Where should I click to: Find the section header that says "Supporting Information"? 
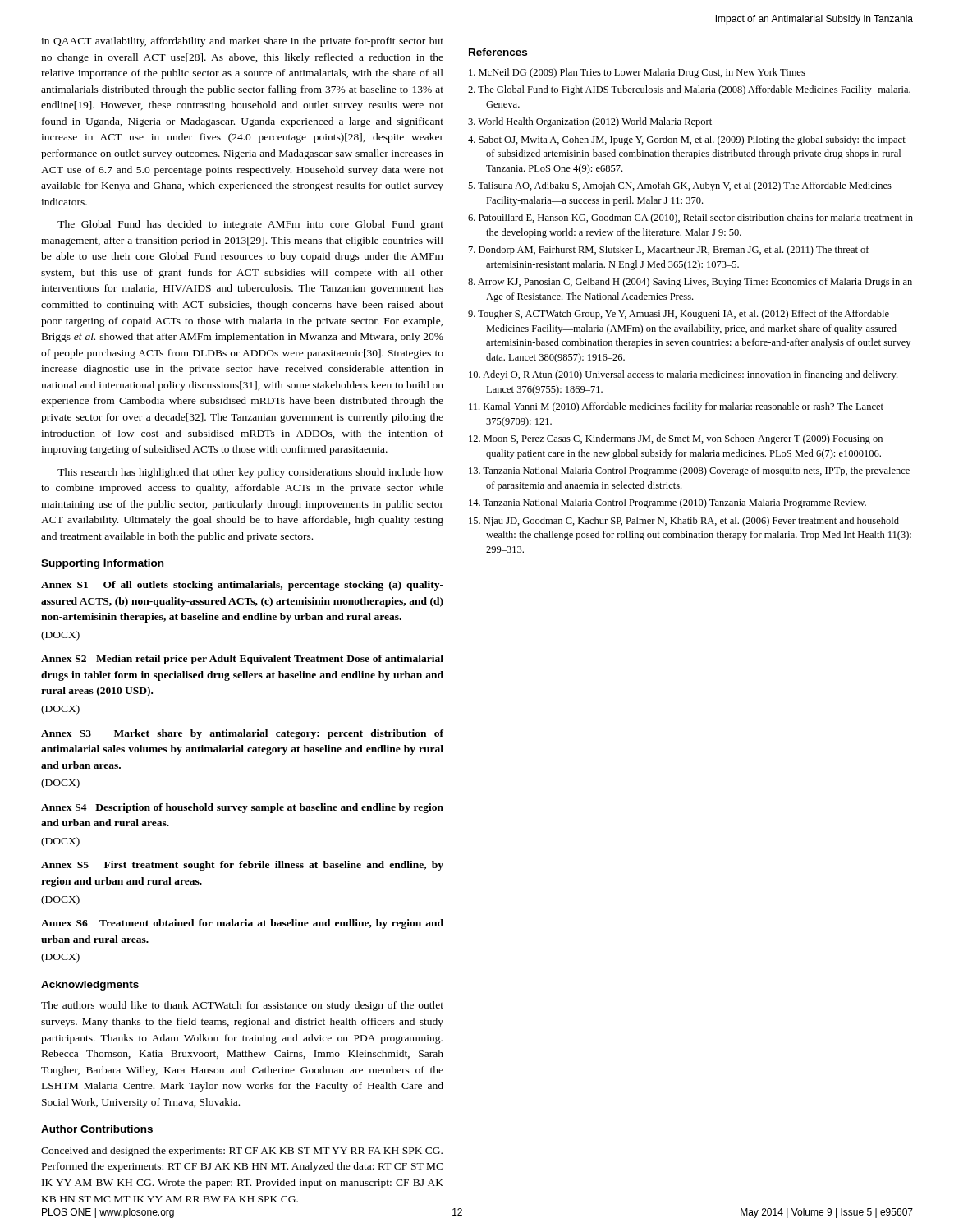[103, 563]
